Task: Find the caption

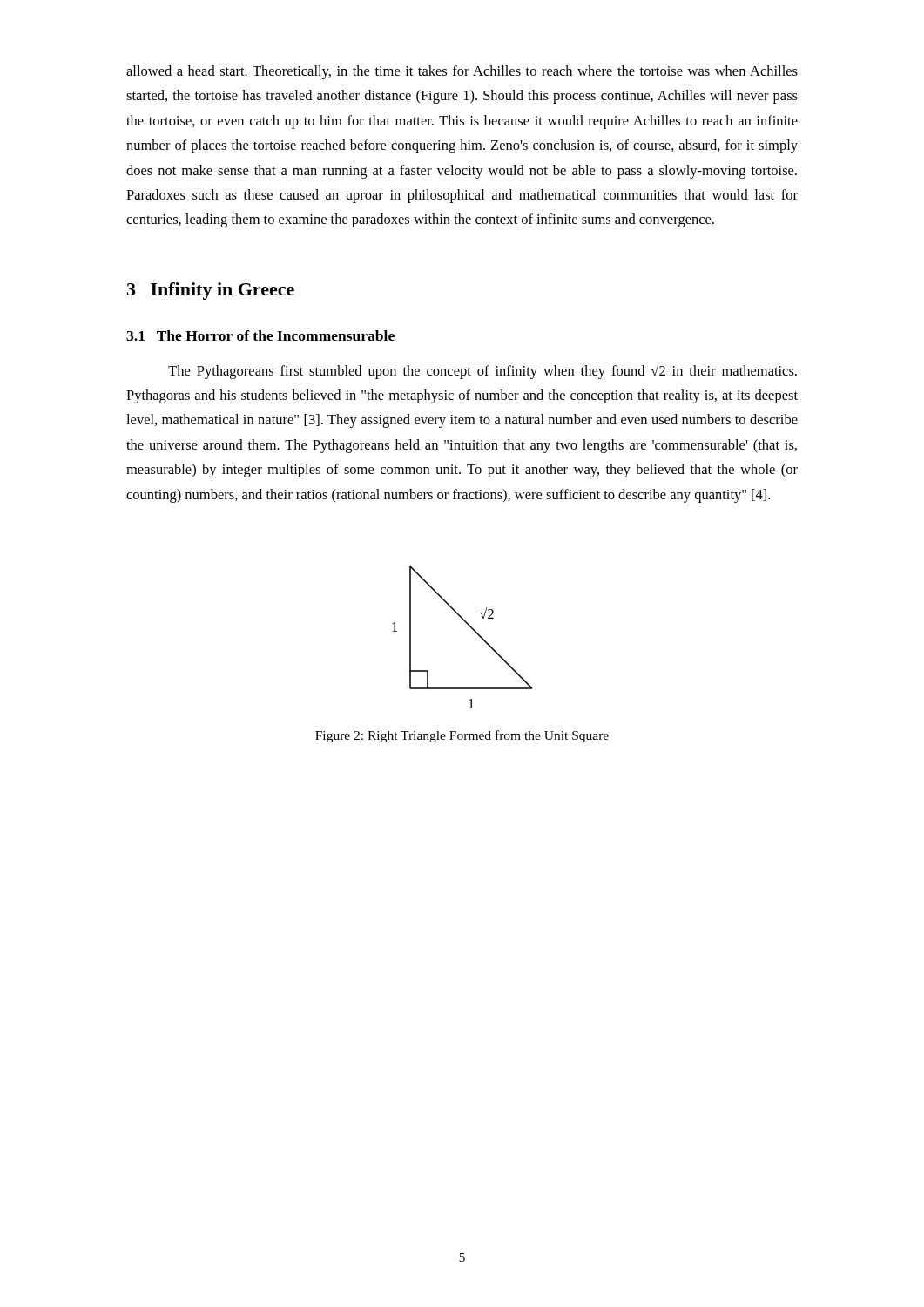Action: tap(462, 735)
